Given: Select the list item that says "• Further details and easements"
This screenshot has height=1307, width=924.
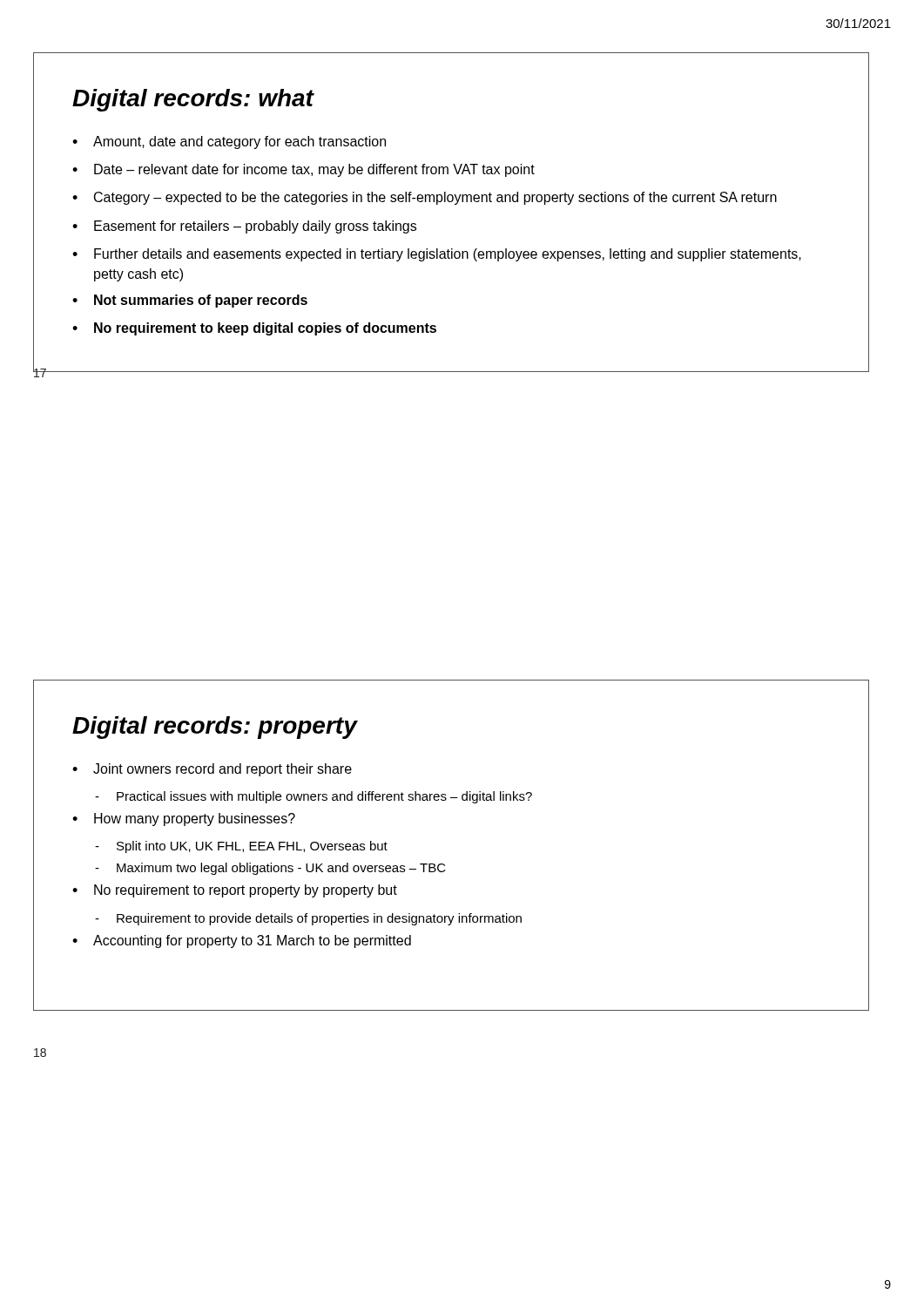Looking at the screenshot, I should tap(453, 264).
